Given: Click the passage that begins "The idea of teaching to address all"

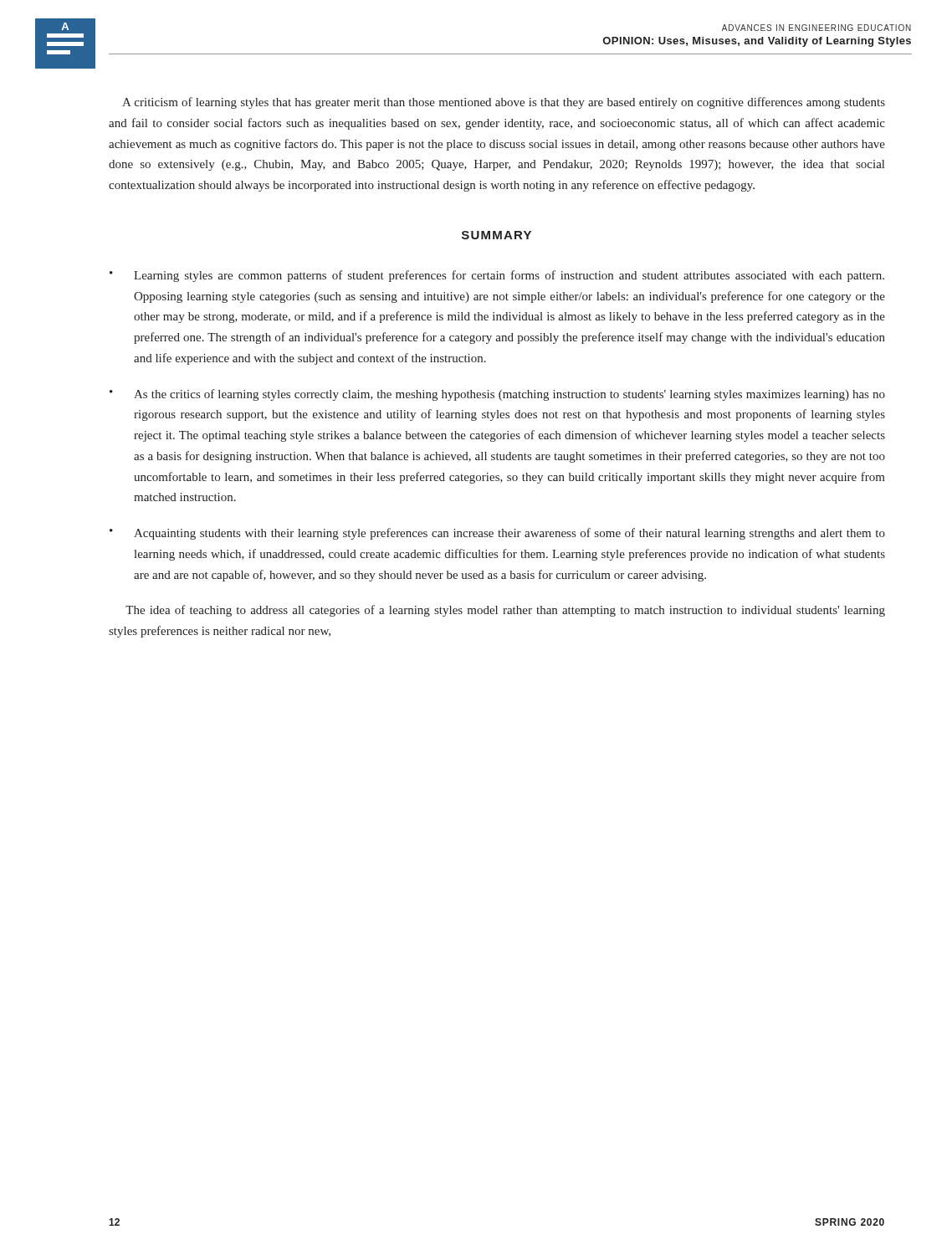Looking at the screenshot, I should 497,621.
